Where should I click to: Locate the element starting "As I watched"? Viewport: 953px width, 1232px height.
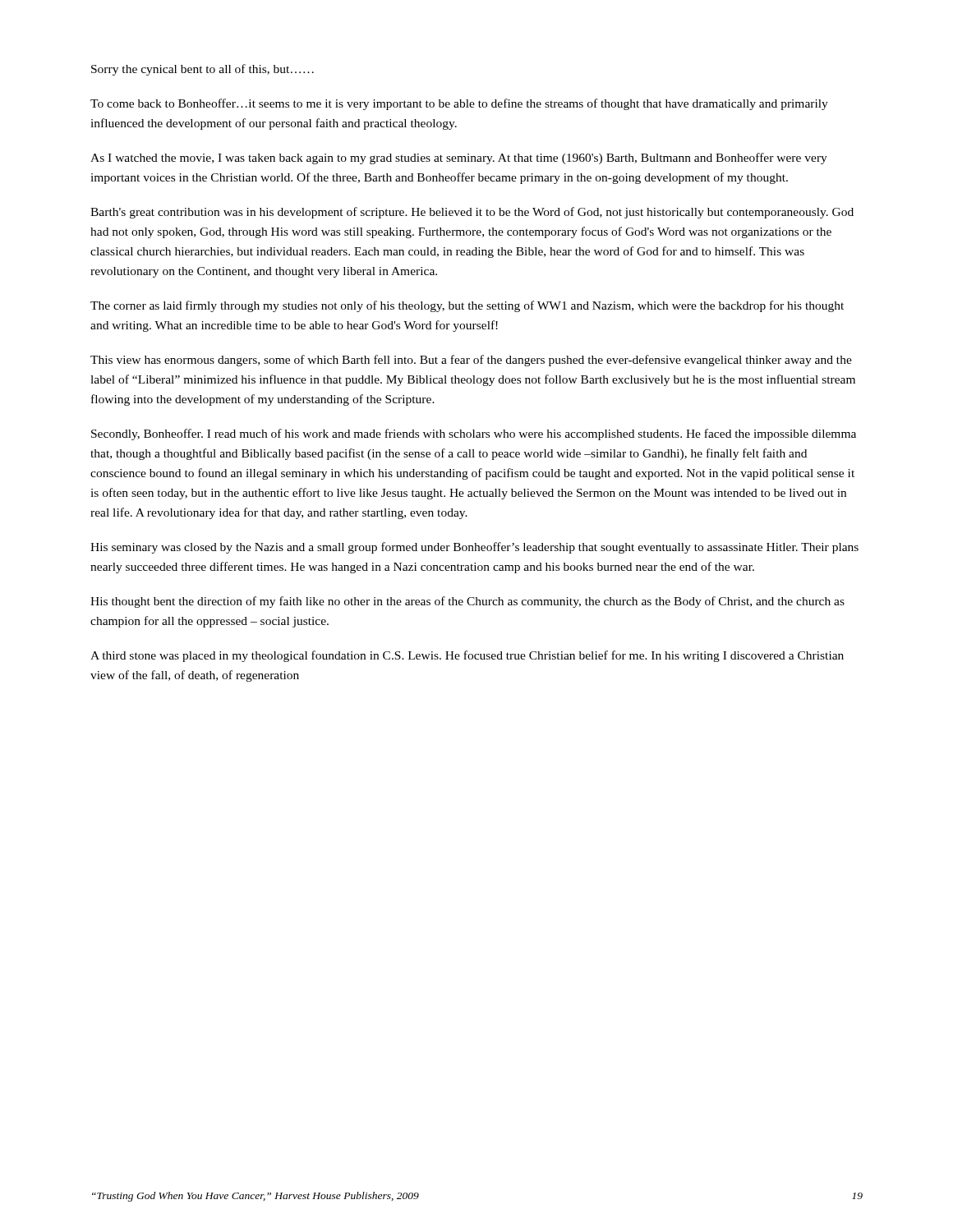pyautogui.click(x=459, y=167)
